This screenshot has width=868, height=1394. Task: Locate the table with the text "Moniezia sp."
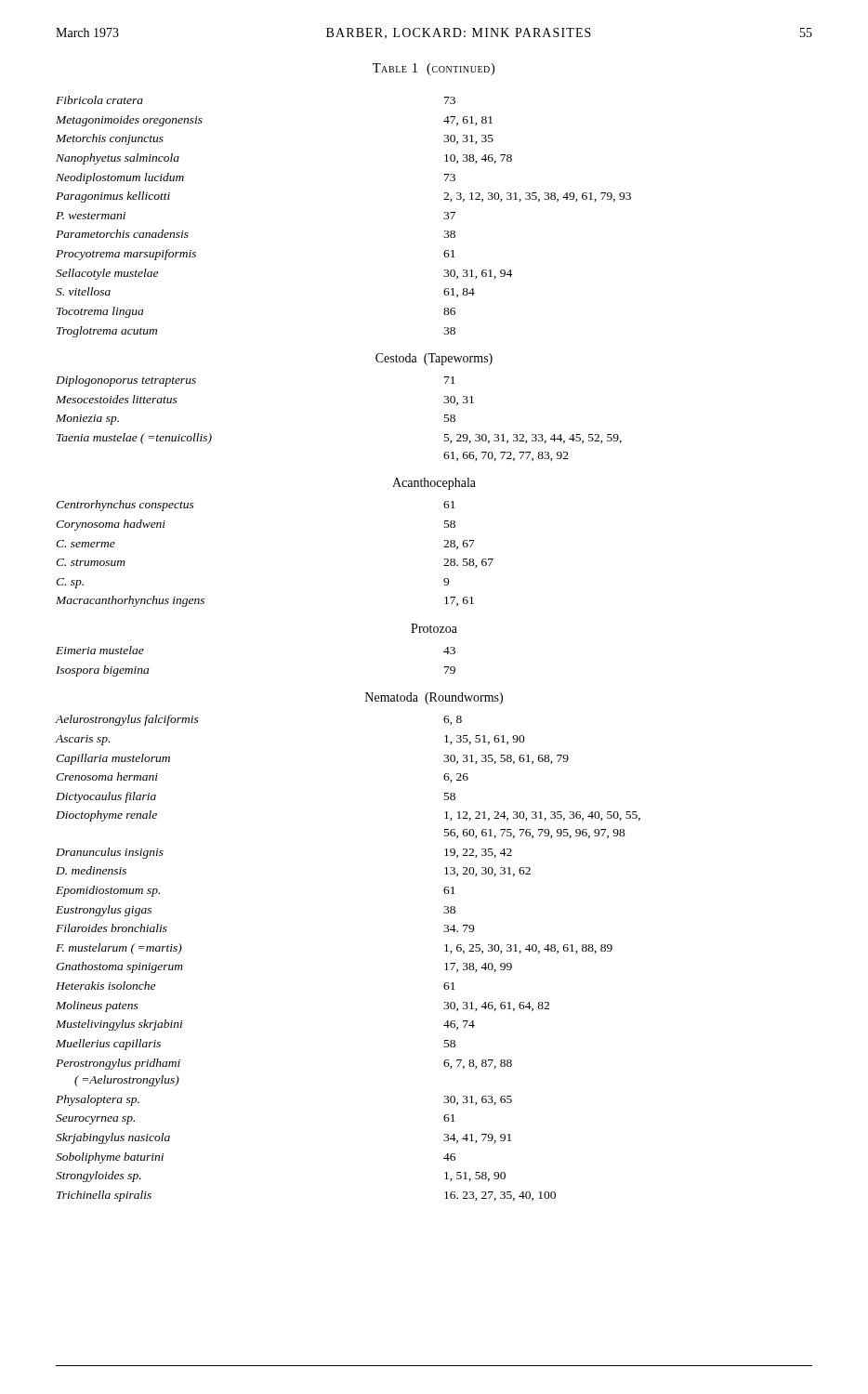pyautogui.click(x=434, y=418)
